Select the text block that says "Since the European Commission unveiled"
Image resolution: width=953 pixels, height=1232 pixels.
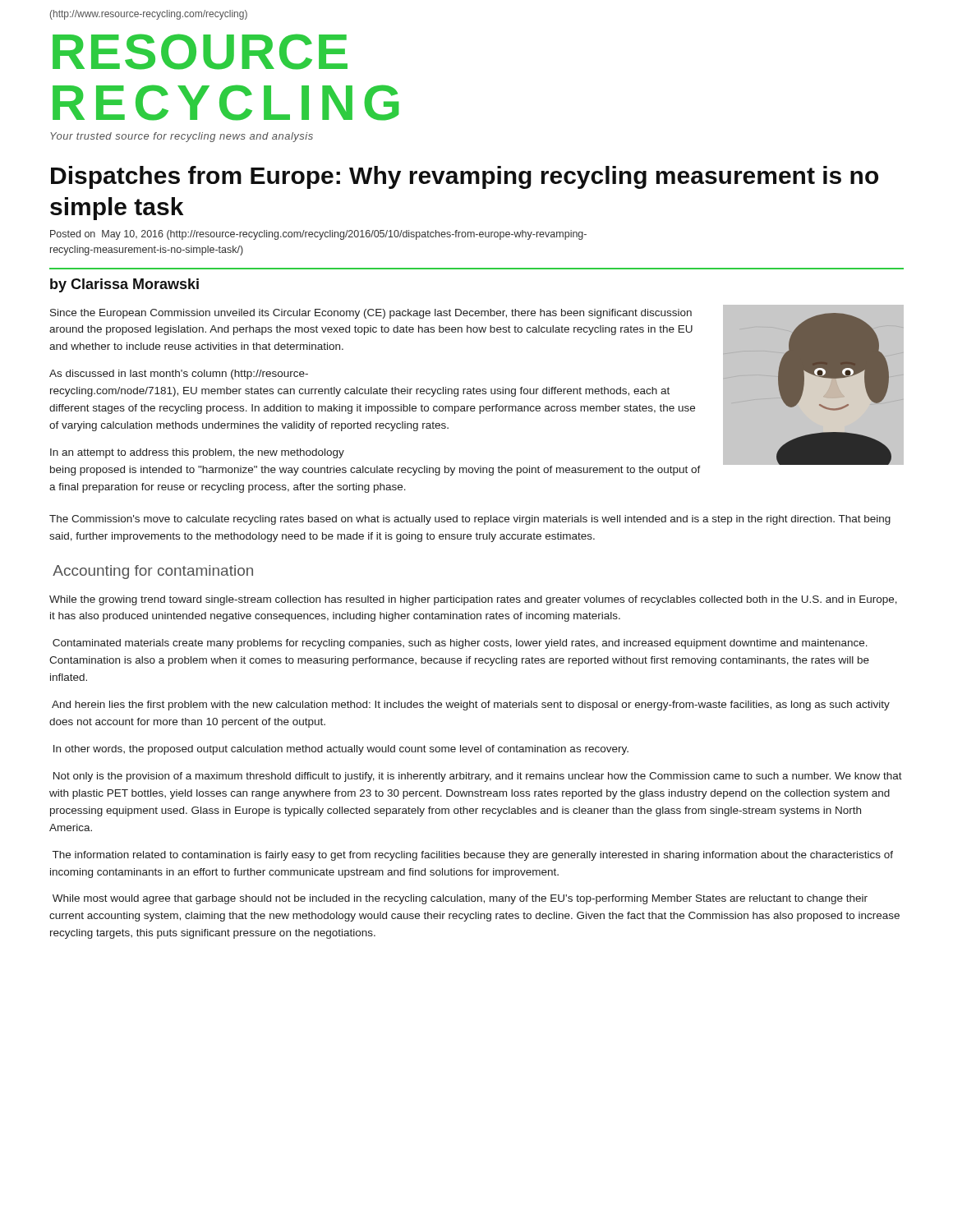371,329
